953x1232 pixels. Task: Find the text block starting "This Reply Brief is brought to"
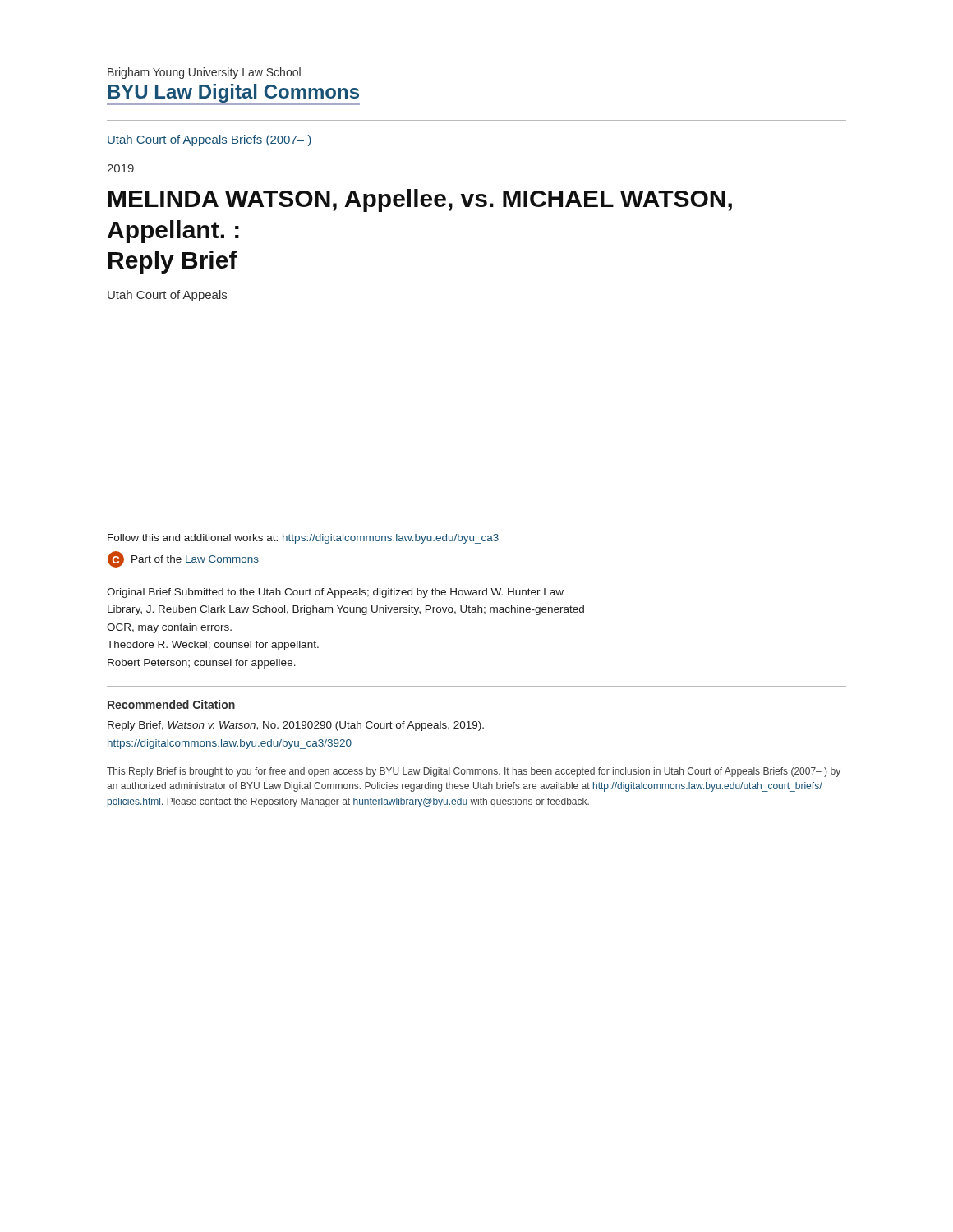[474, 786]
